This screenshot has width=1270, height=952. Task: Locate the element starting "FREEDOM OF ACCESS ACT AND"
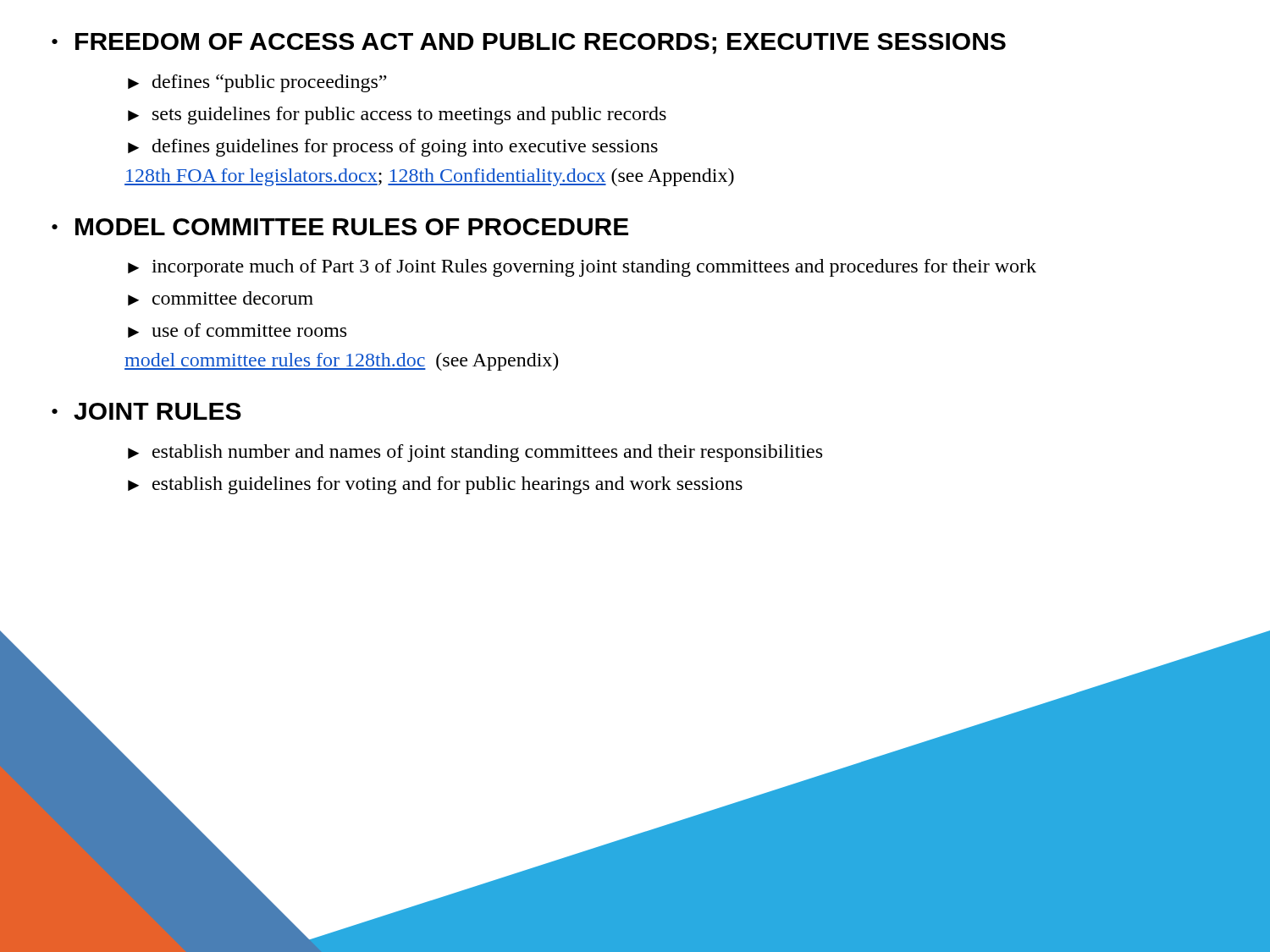click(540, 41)
